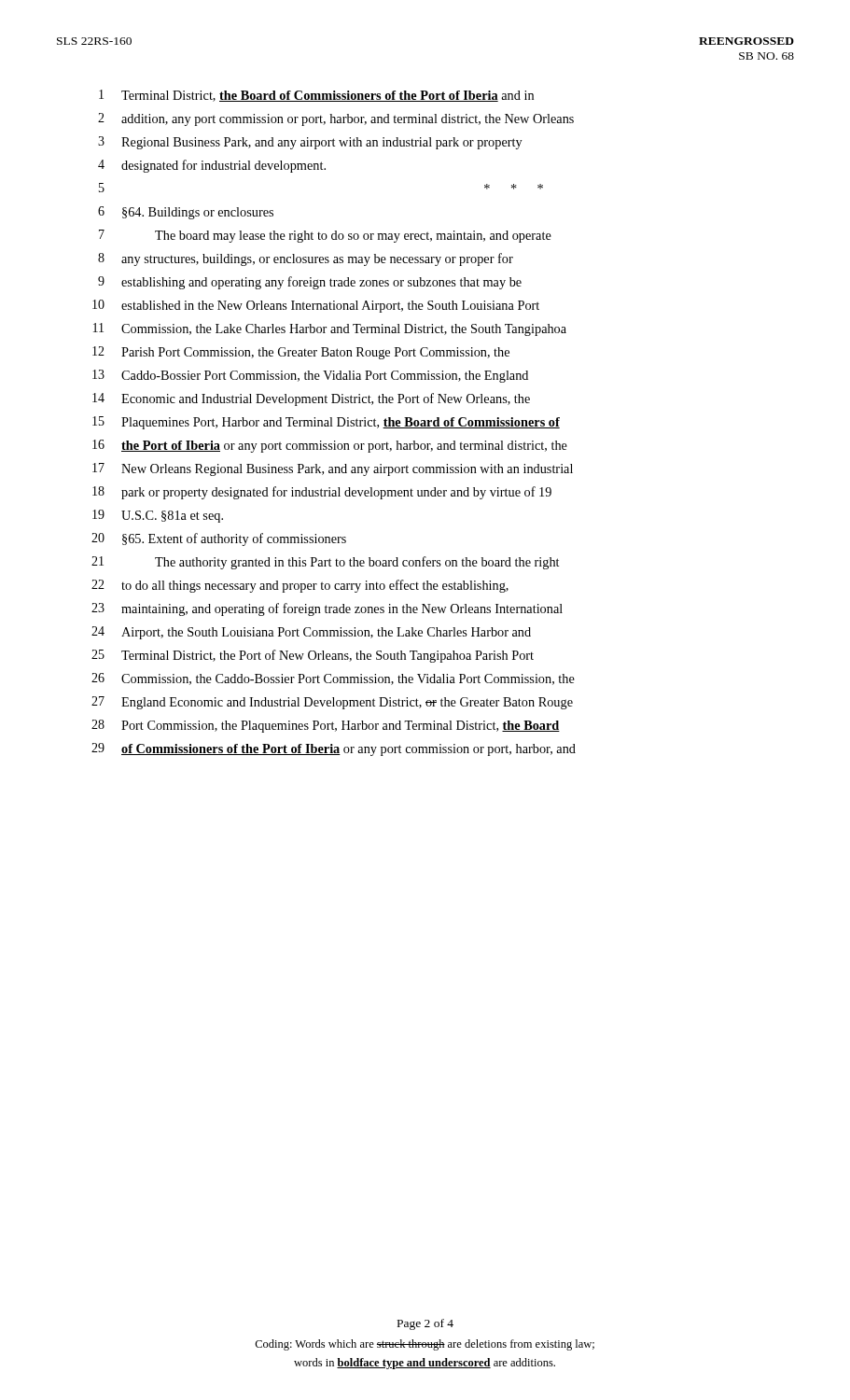
Task: Click on the element starting "7 The board may lease the right to"
Action: 425,236
